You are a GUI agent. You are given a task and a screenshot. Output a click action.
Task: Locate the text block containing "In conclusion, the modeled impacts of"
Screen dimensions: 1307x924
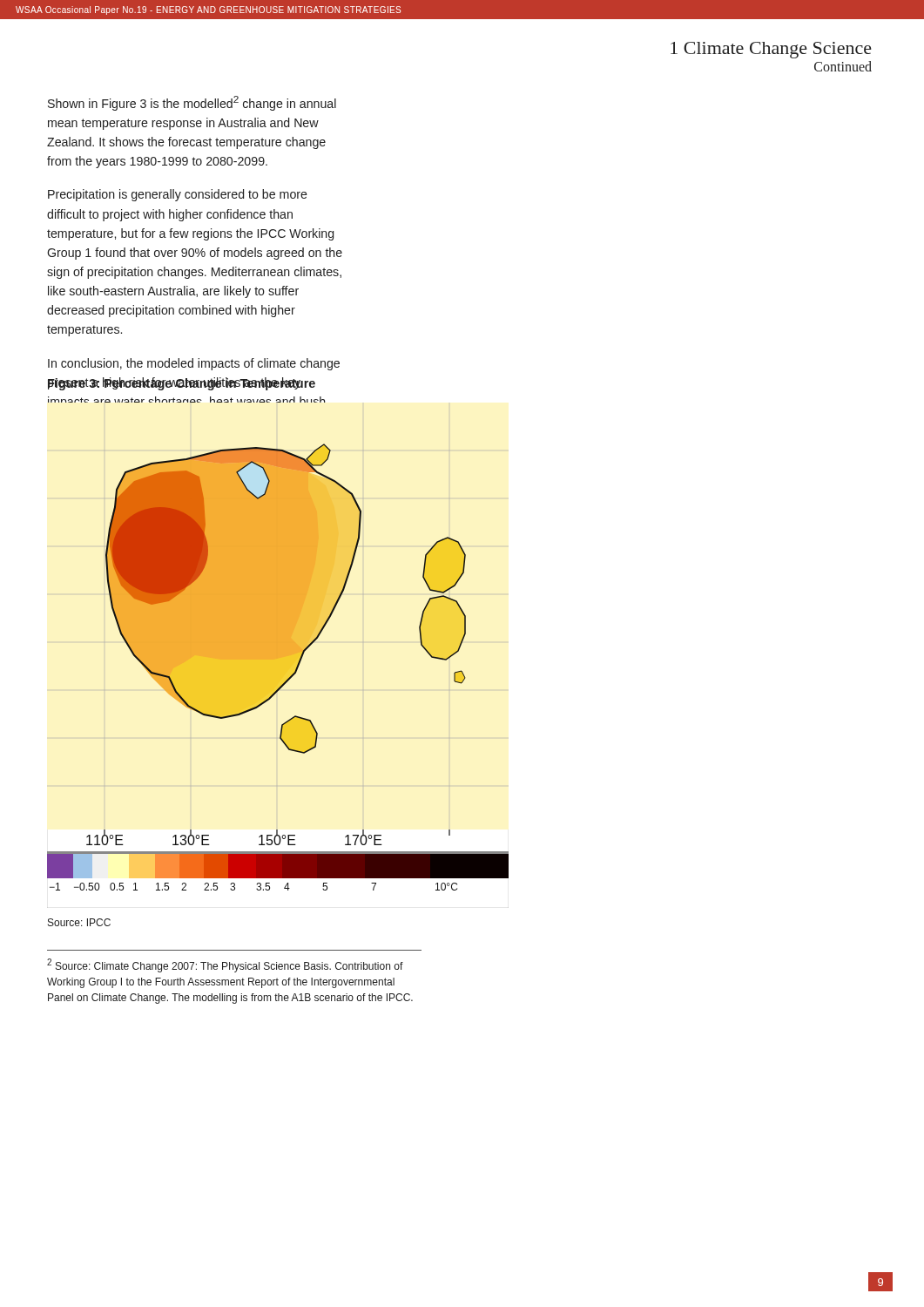pyautogui.click(x=194, y=392)
